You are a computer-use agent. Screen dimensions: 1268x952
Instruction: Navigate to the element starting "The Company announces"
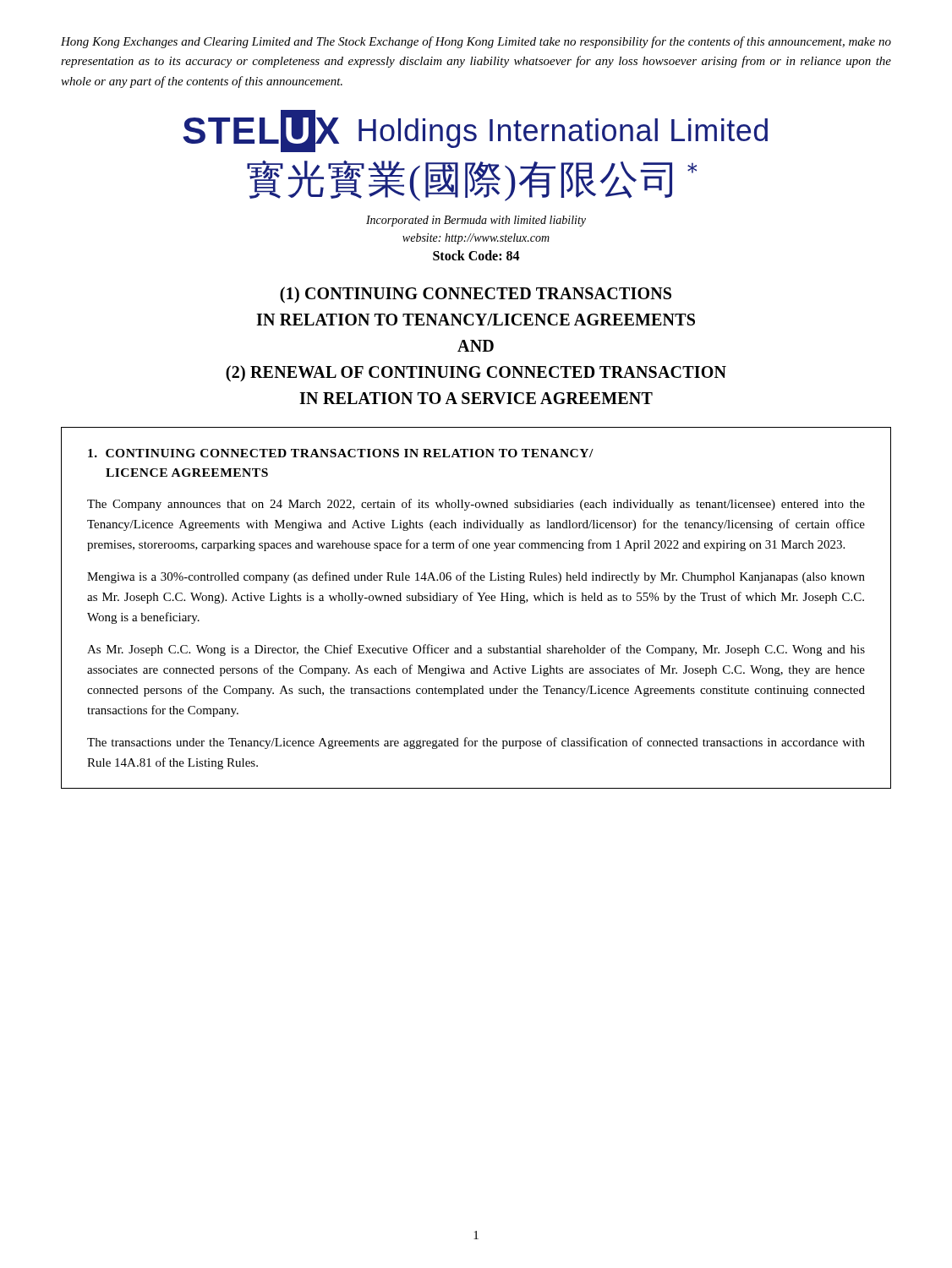(x=476, y=524)
